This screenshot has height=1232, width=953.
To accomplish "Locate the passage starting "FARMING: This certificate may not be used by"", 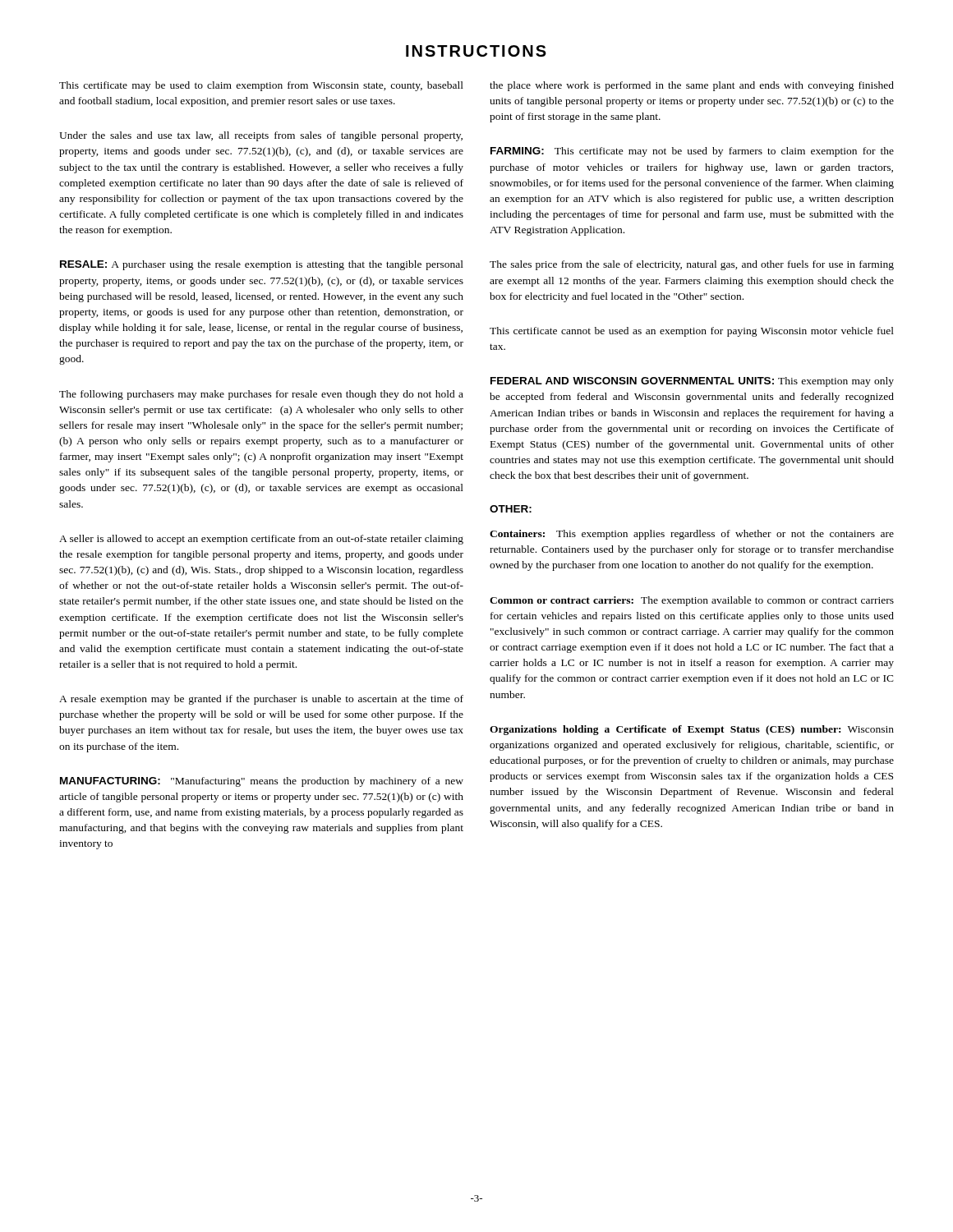I will point(692,190).
